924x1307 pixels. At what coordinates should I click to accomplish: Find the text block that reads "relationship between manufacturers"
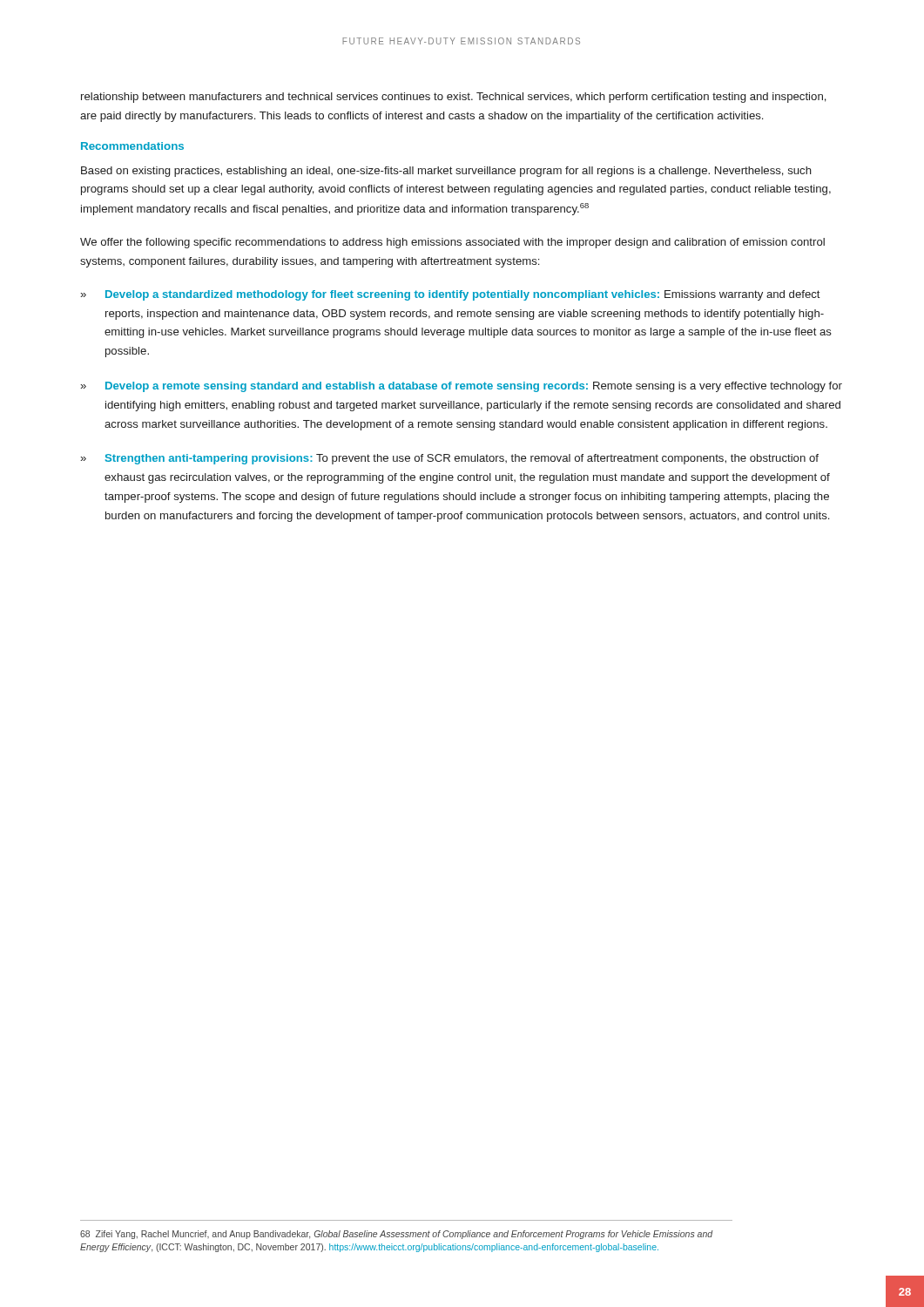coord(453,106)
